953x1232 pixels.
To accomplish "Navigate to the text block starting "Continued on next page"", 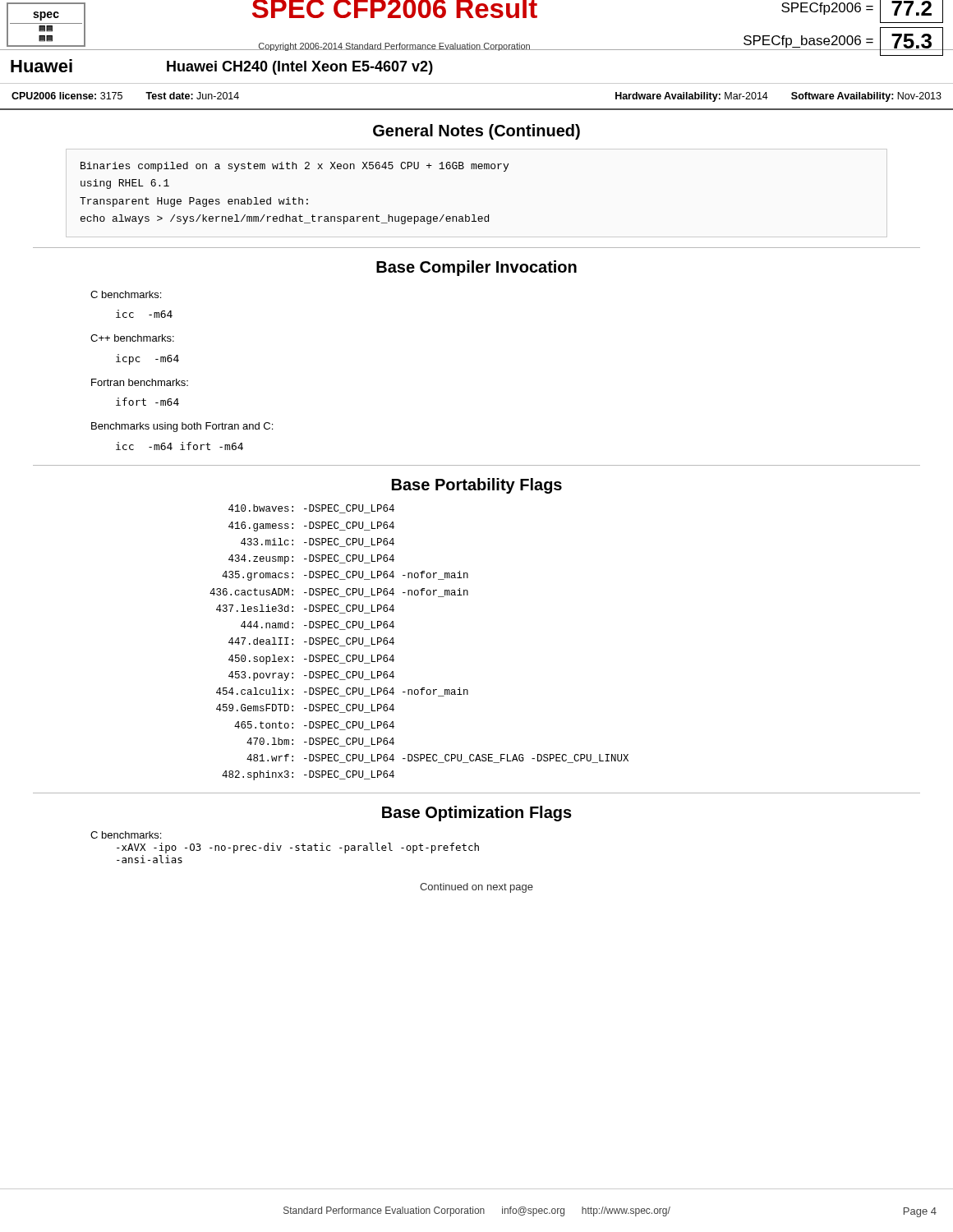I will pyautogui.click(x=476, y=886).
